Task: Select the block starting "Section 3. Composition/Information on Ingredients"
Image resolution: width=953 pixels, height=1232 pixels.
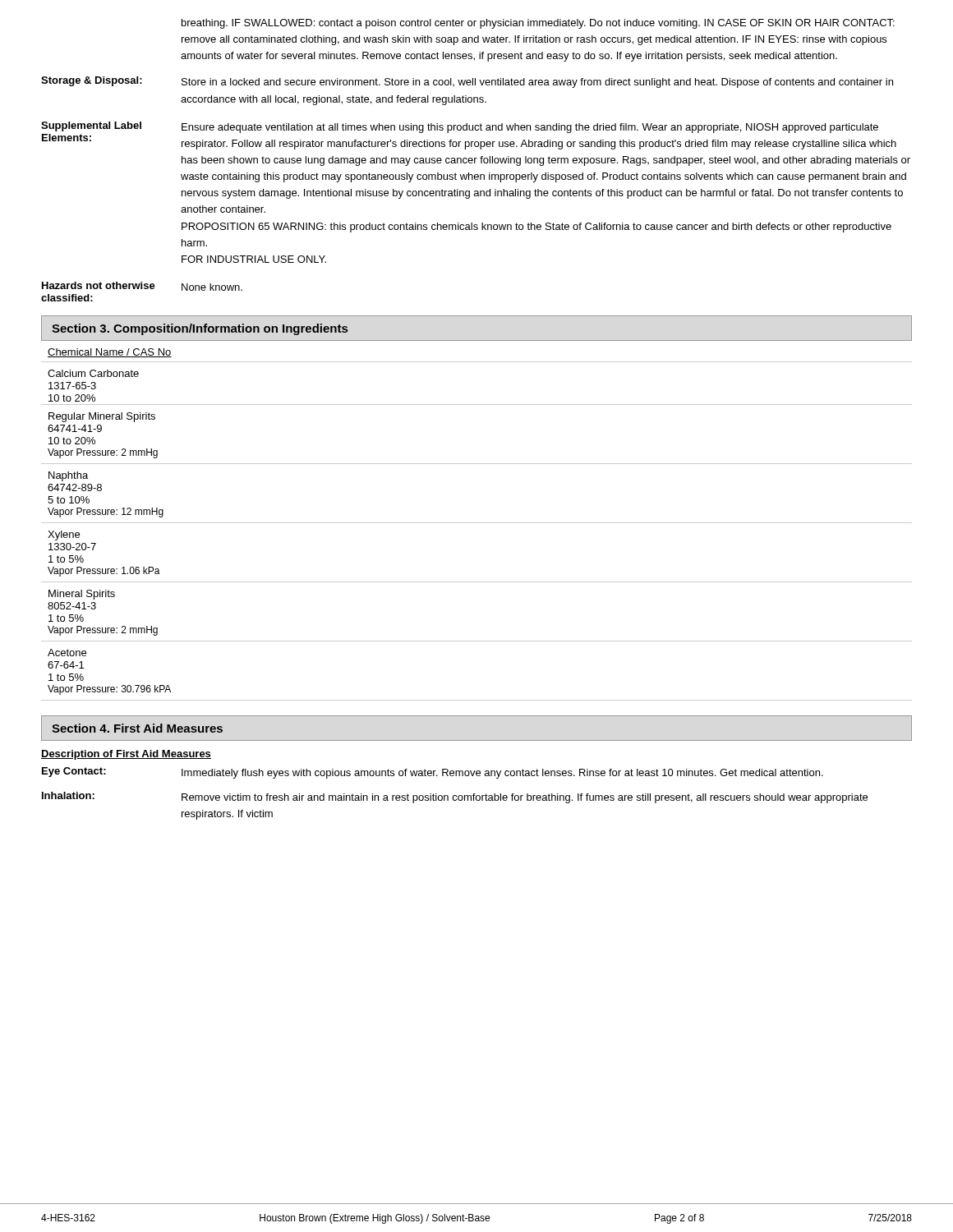Action: (x=200, y=328)
